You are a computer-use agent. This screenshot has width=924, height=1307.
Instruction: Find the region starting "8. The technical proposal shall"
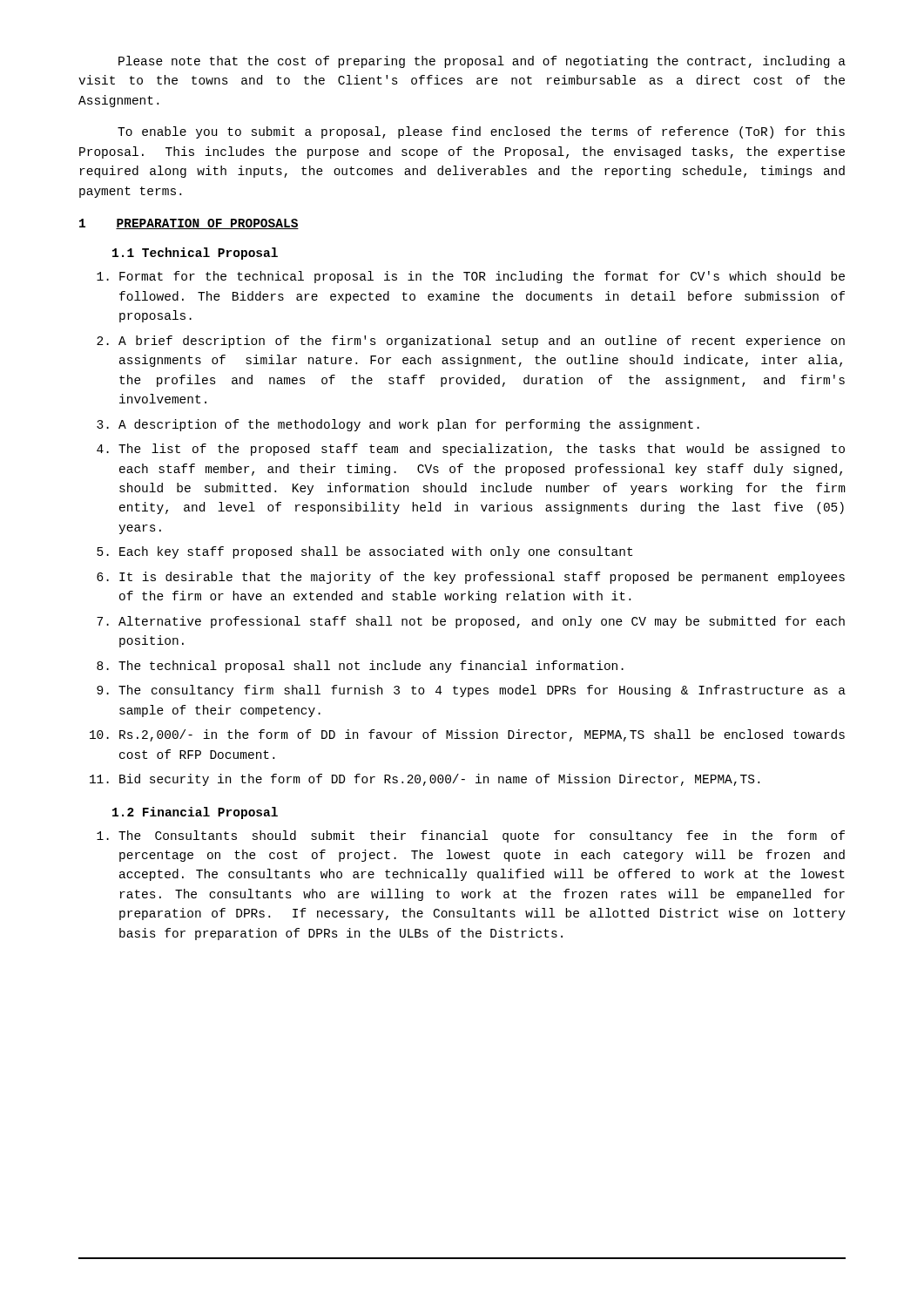(x=462, y=667)
